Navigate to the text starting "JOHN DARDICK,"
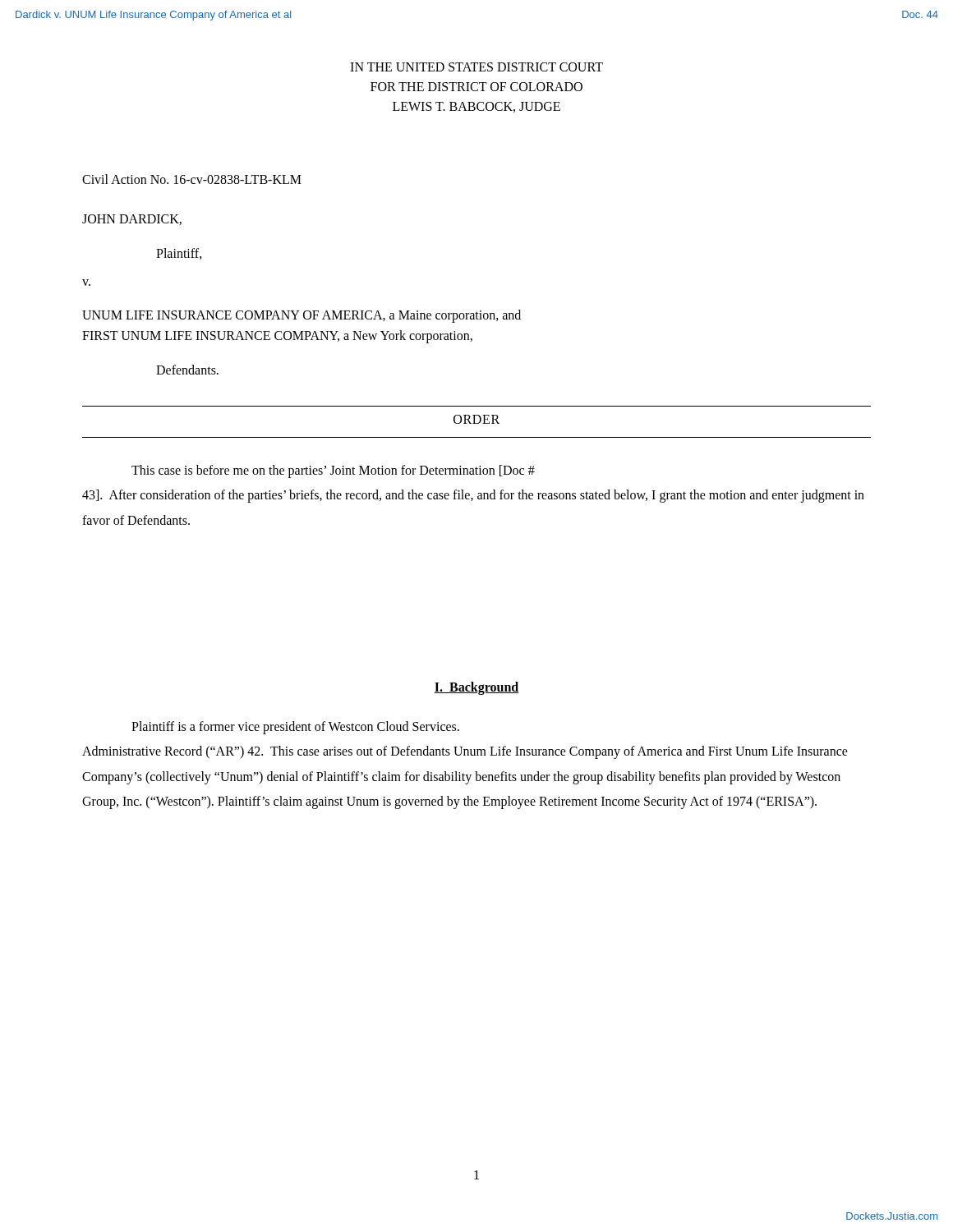 (x=132, y=219)
